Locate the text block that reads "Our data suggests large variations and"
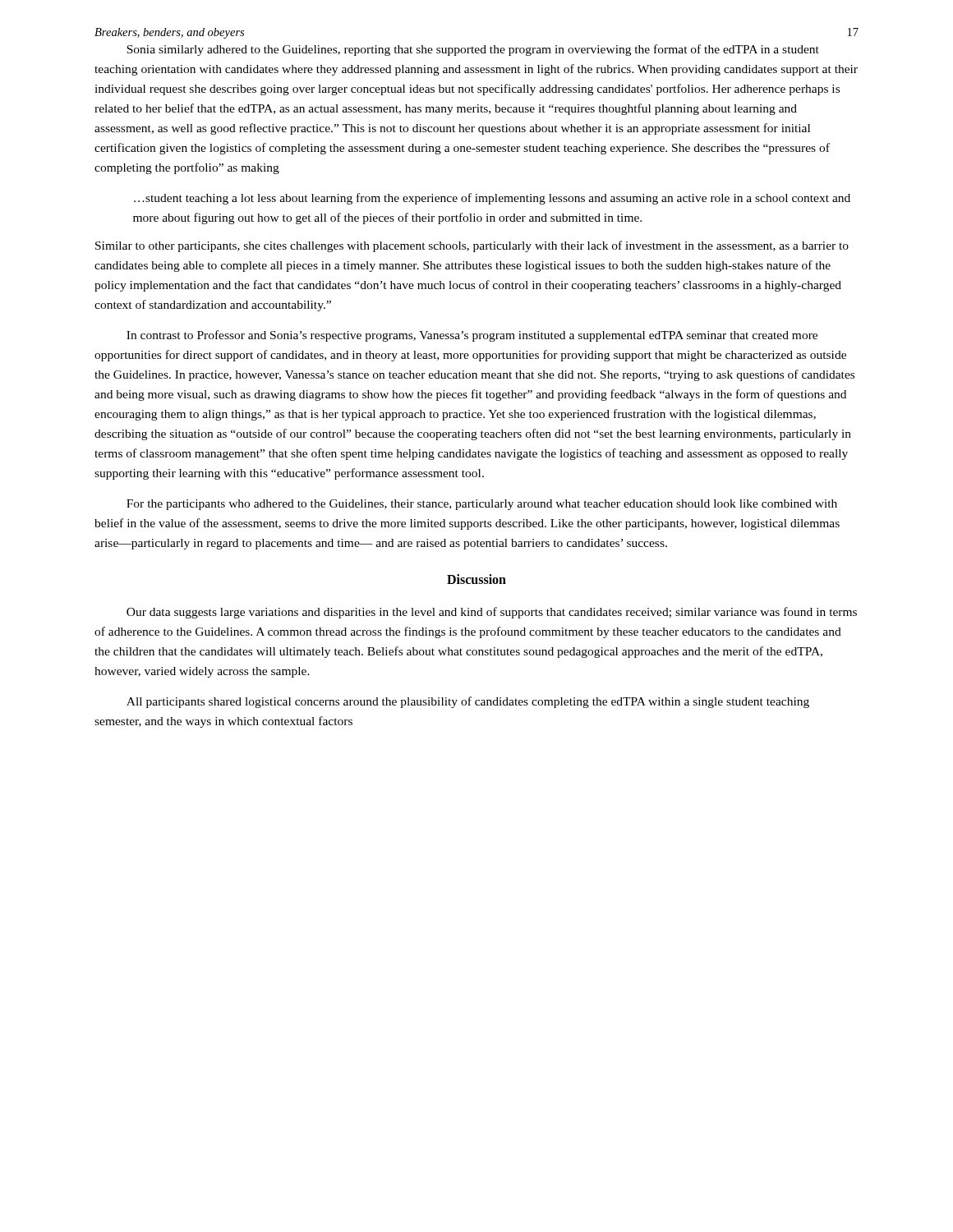The width and height of the screenshot is (953, 1232). click(x=476, y=642)
